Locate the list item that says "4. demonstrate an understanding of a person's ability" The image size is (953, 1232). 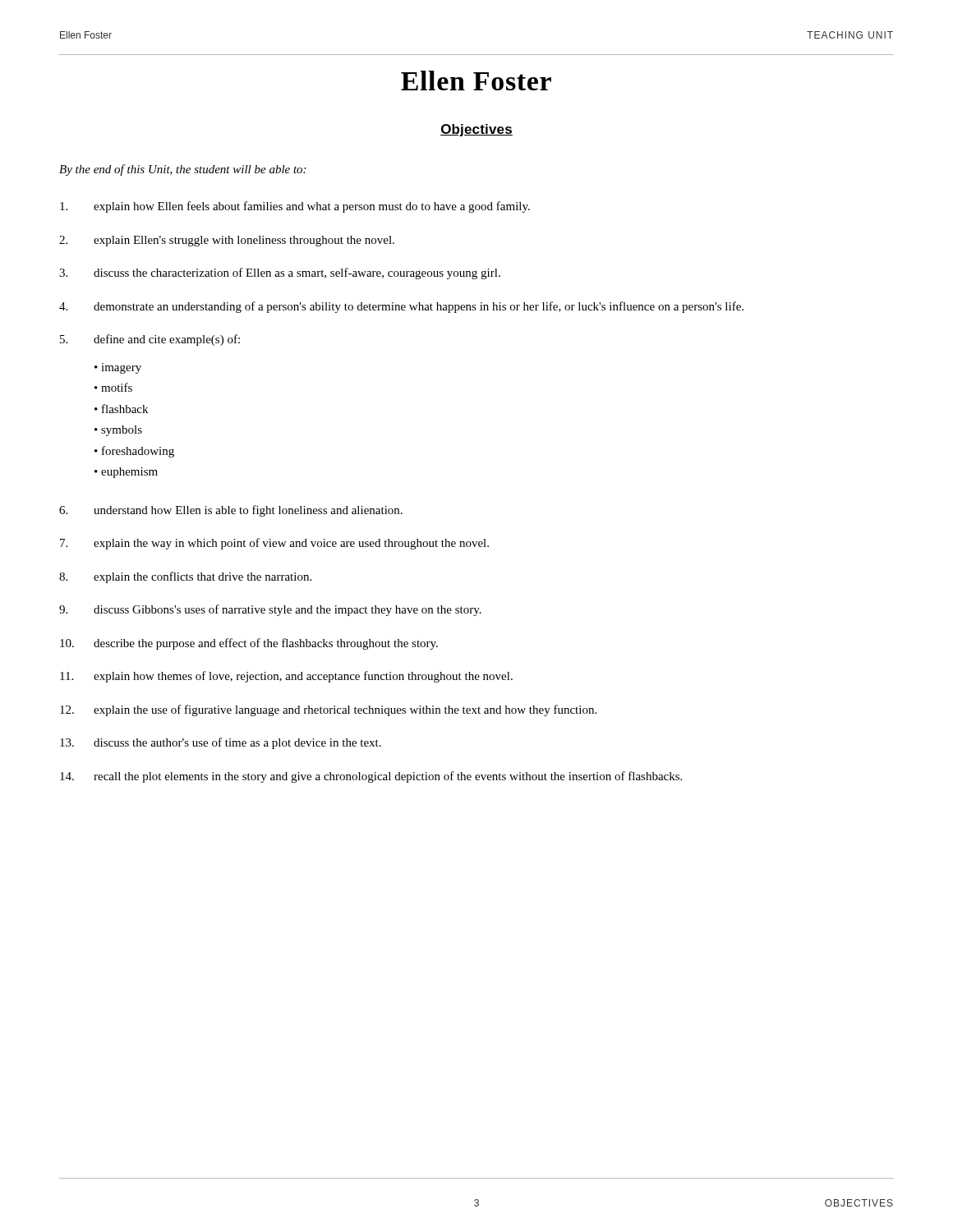pyautogui.click(x=476, y=306)
